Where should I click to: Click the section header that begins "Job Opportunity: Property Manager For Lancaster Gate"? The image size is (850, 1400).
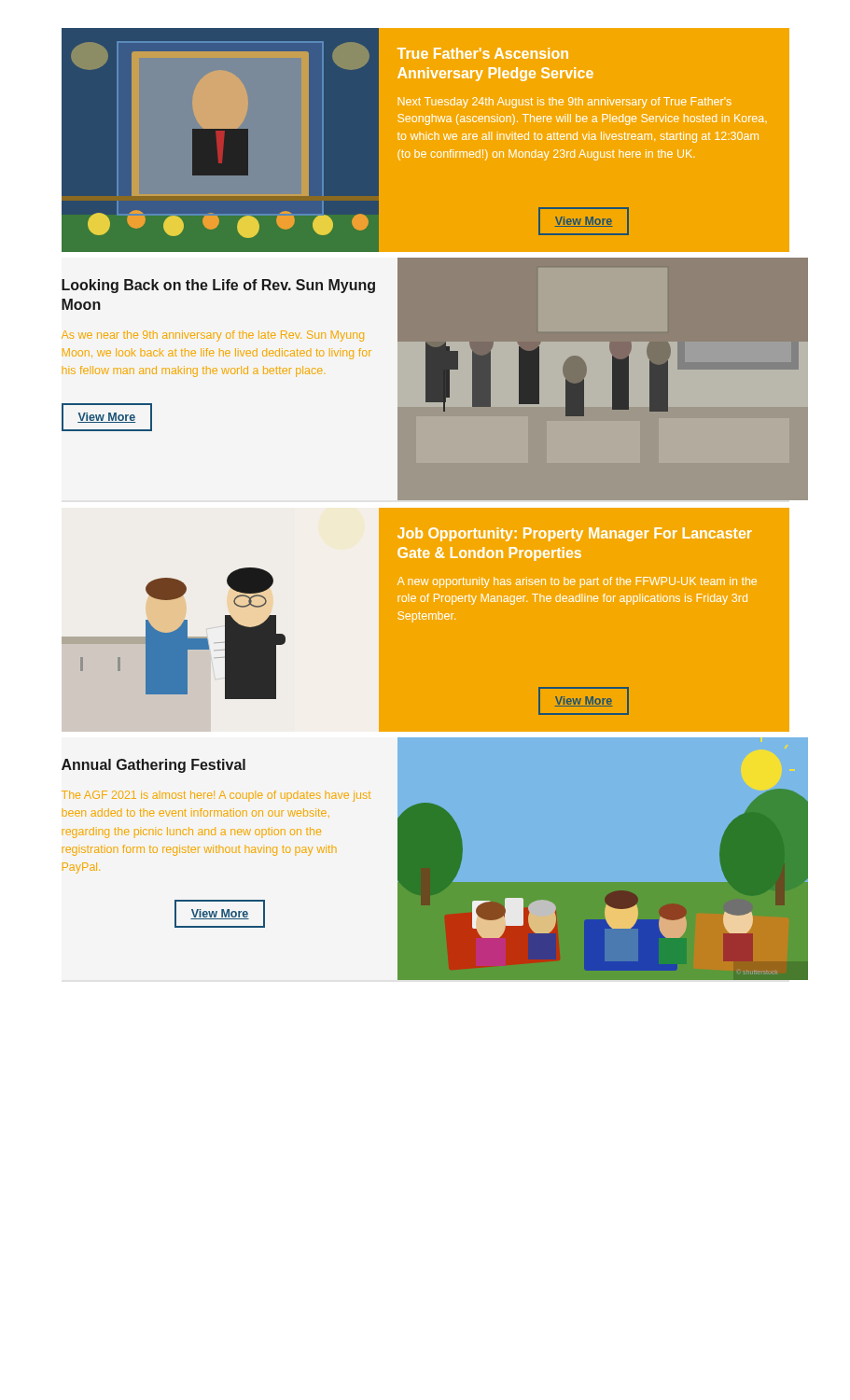tap(575, 543)
